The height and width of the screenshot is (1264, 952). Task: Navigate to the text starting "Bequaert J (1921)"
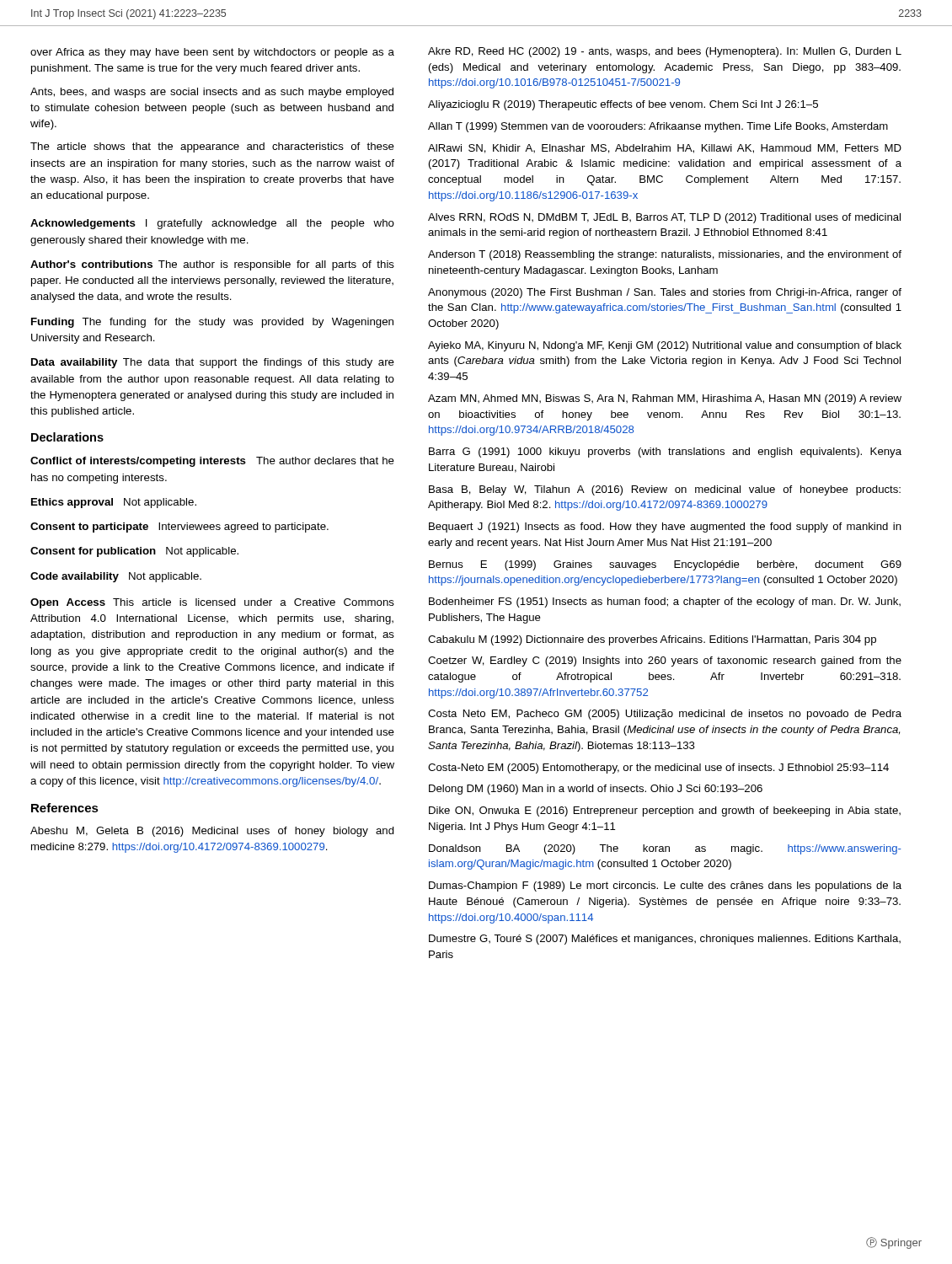click(665, 534)
